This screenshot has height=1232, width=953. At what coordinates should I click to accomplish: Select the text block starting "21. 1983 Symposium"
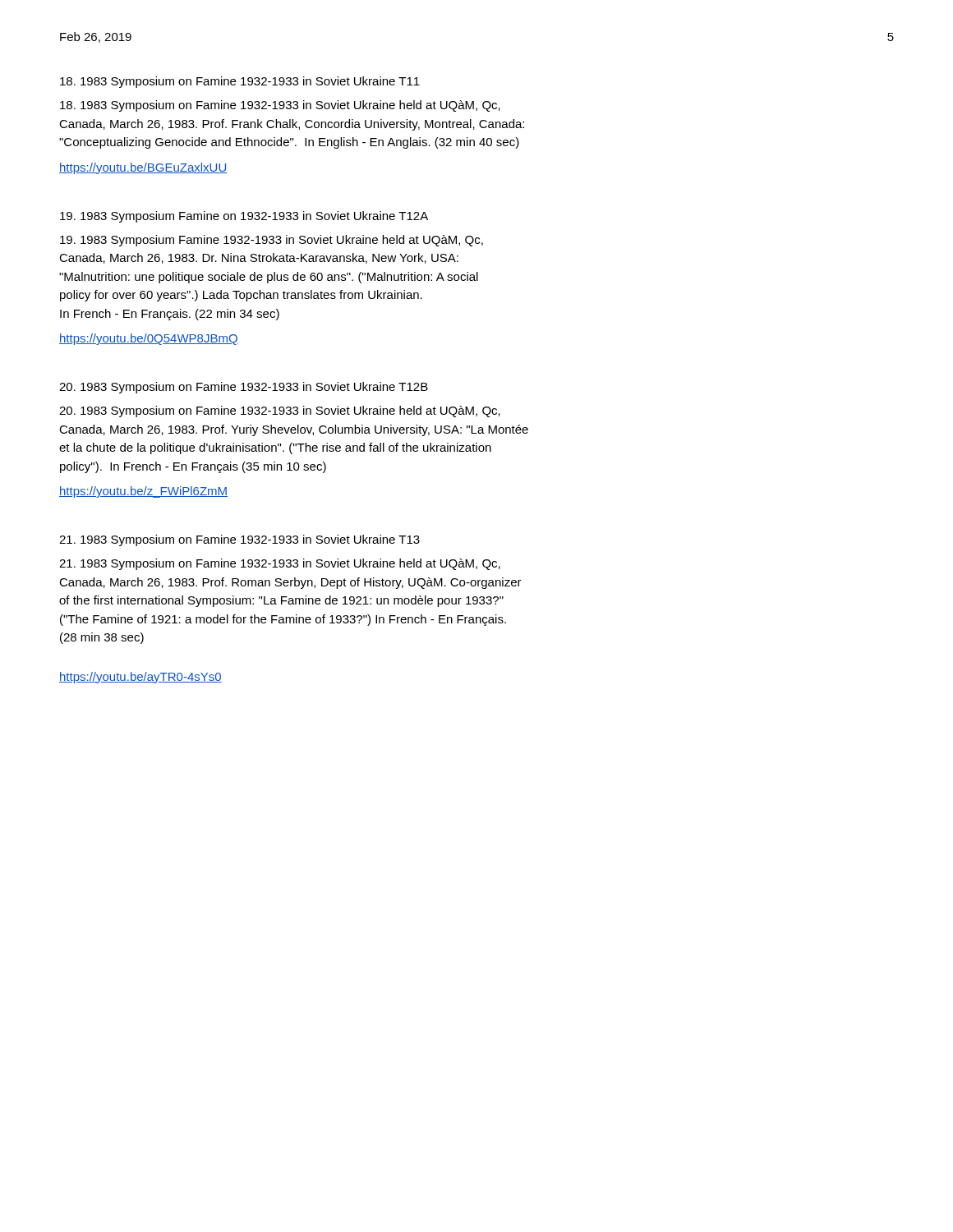[240, 539]
